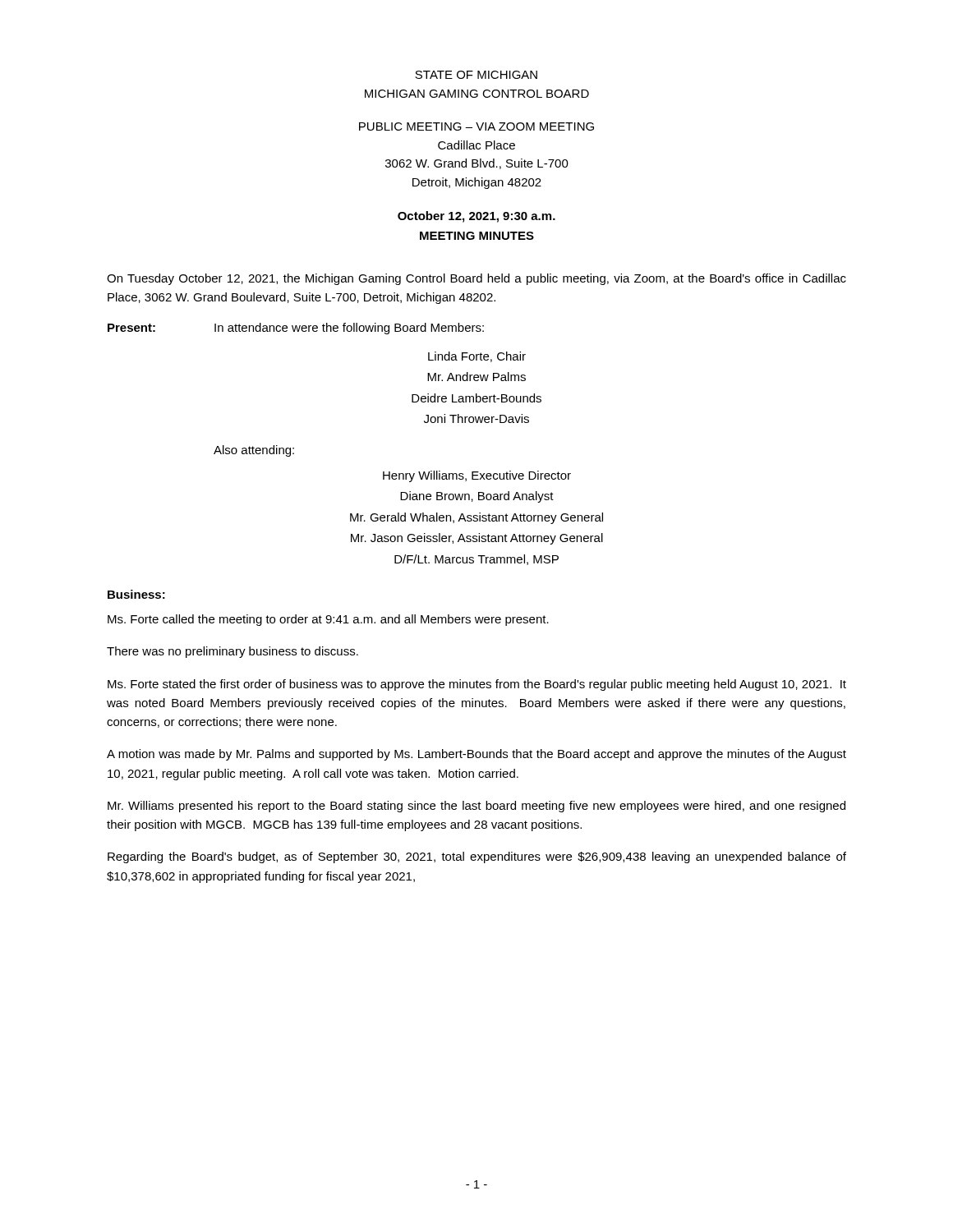Select the element starting "On Tuesday October 12, 2021, the"

(476, 288)
